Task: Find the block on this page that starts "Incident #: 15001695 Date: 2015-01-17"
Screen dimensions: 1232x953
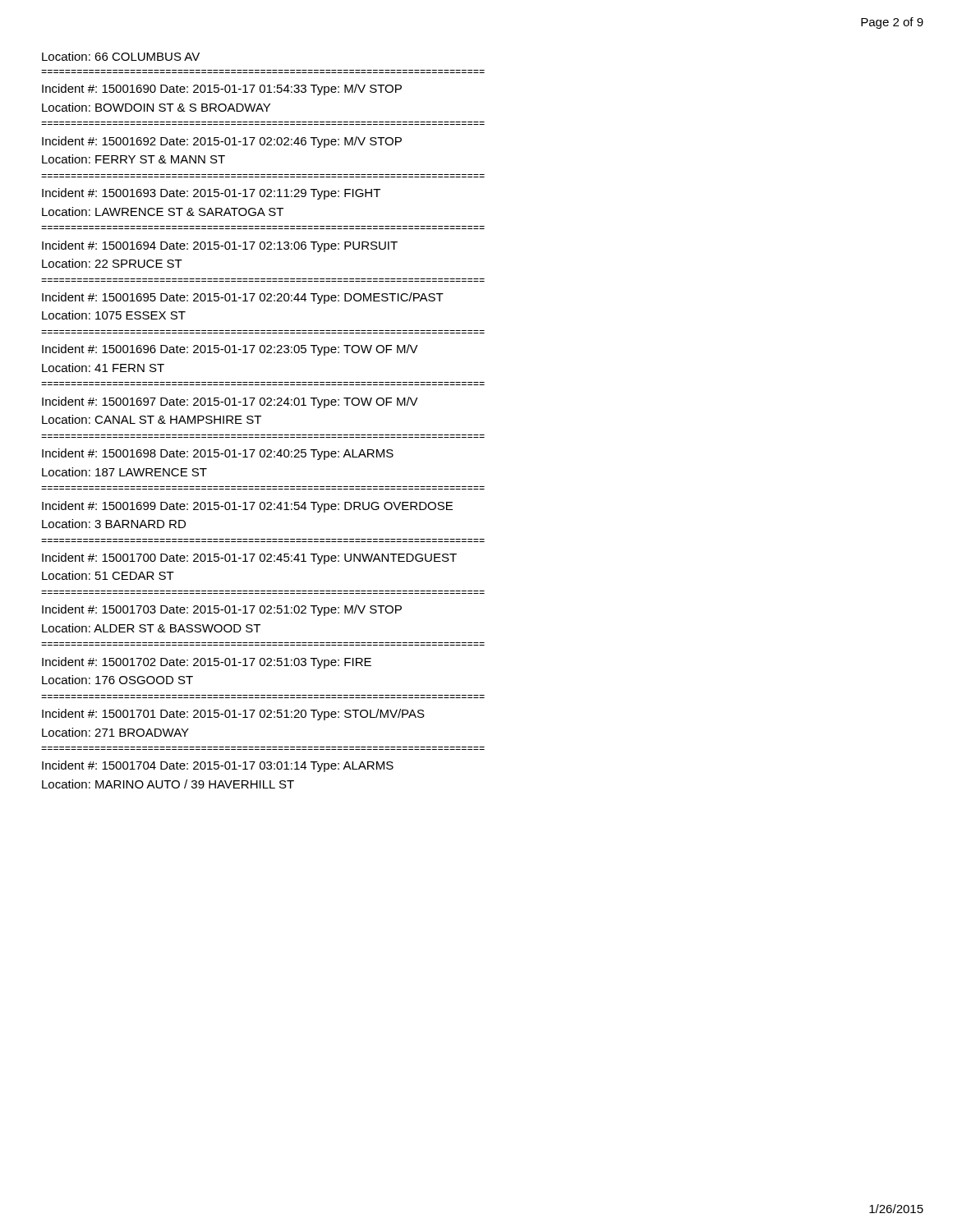Action: click(243, 298)
